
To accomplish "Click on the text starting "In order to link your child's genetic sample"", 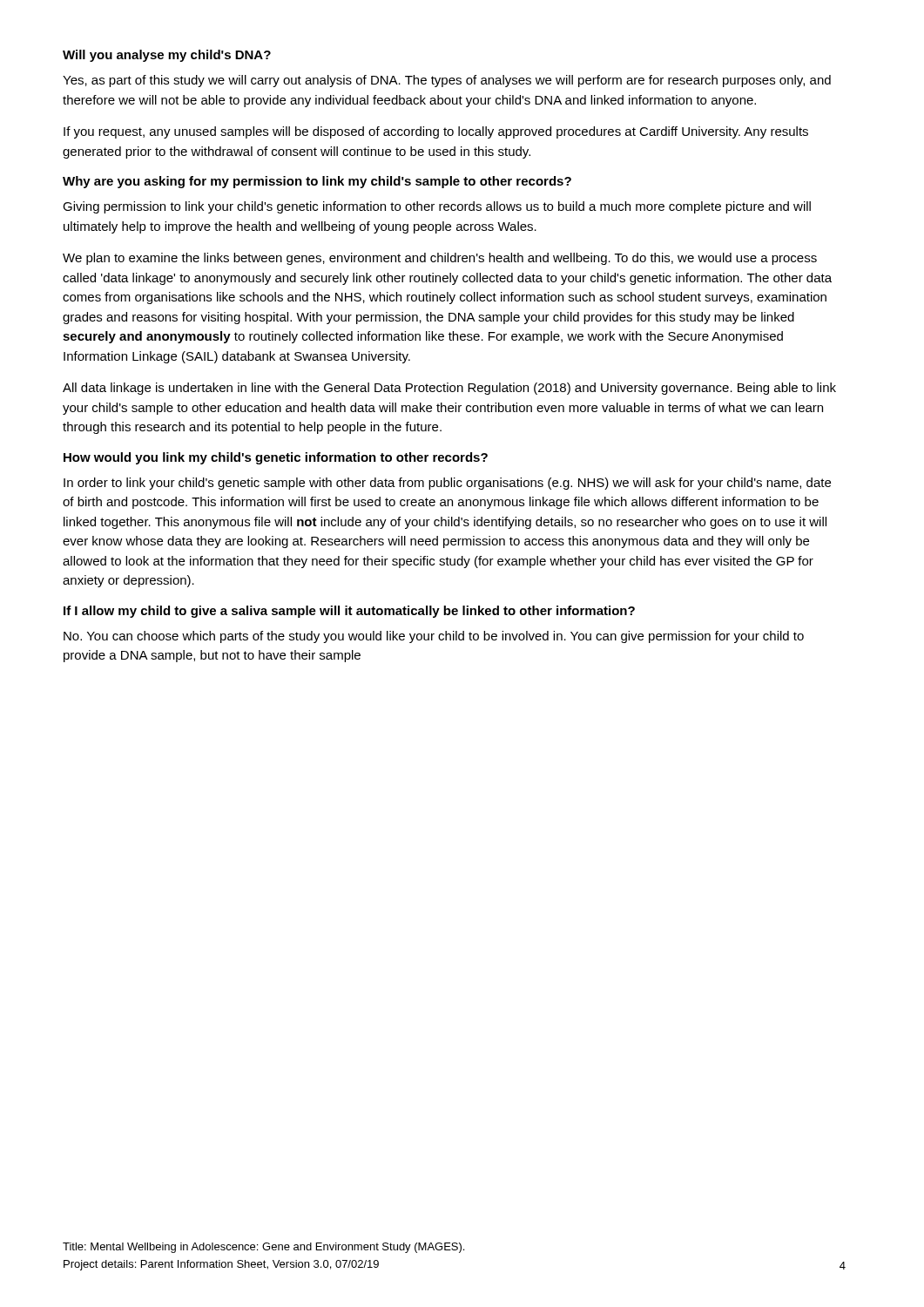I will (x=447, y=531).
